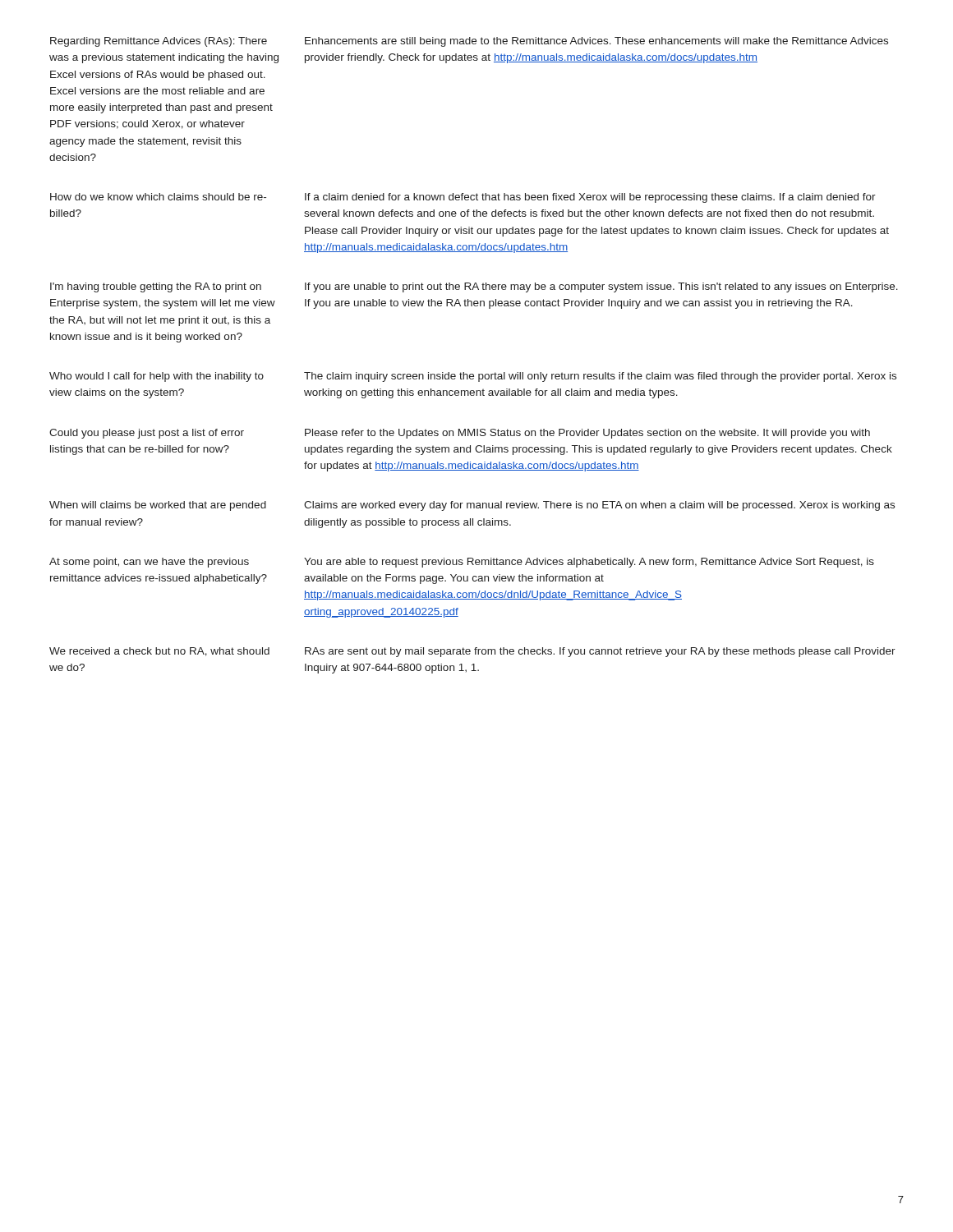Point to the element starting "When will claims be worked"
This screenshot has height=1232, width=953.
click(158, 513)
